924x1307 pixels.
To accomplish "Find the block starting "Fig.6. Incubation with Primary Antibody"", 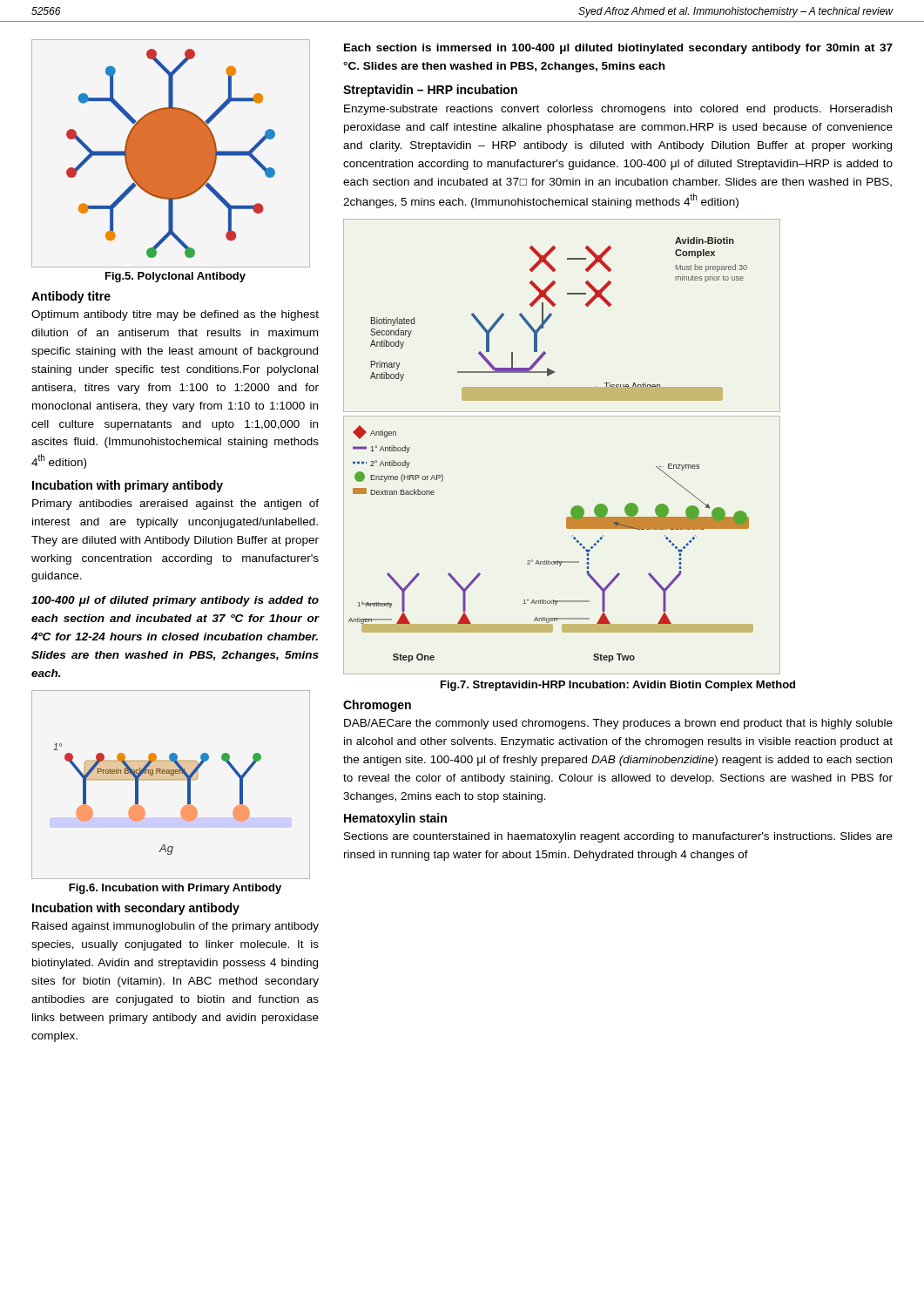I will [175, 887].
